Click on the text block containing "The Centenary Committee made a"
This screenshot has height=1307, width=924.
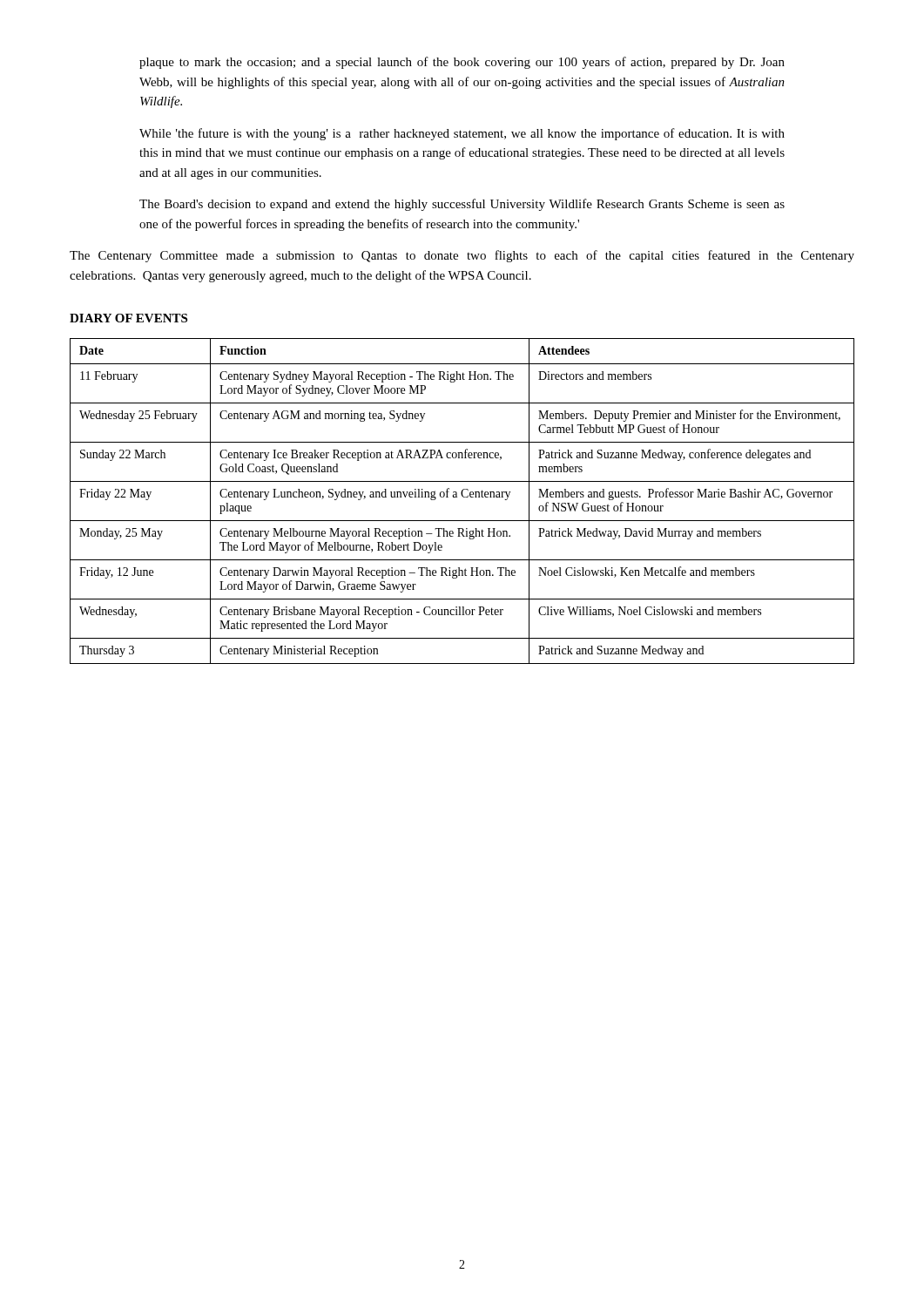tap(462, 265)
